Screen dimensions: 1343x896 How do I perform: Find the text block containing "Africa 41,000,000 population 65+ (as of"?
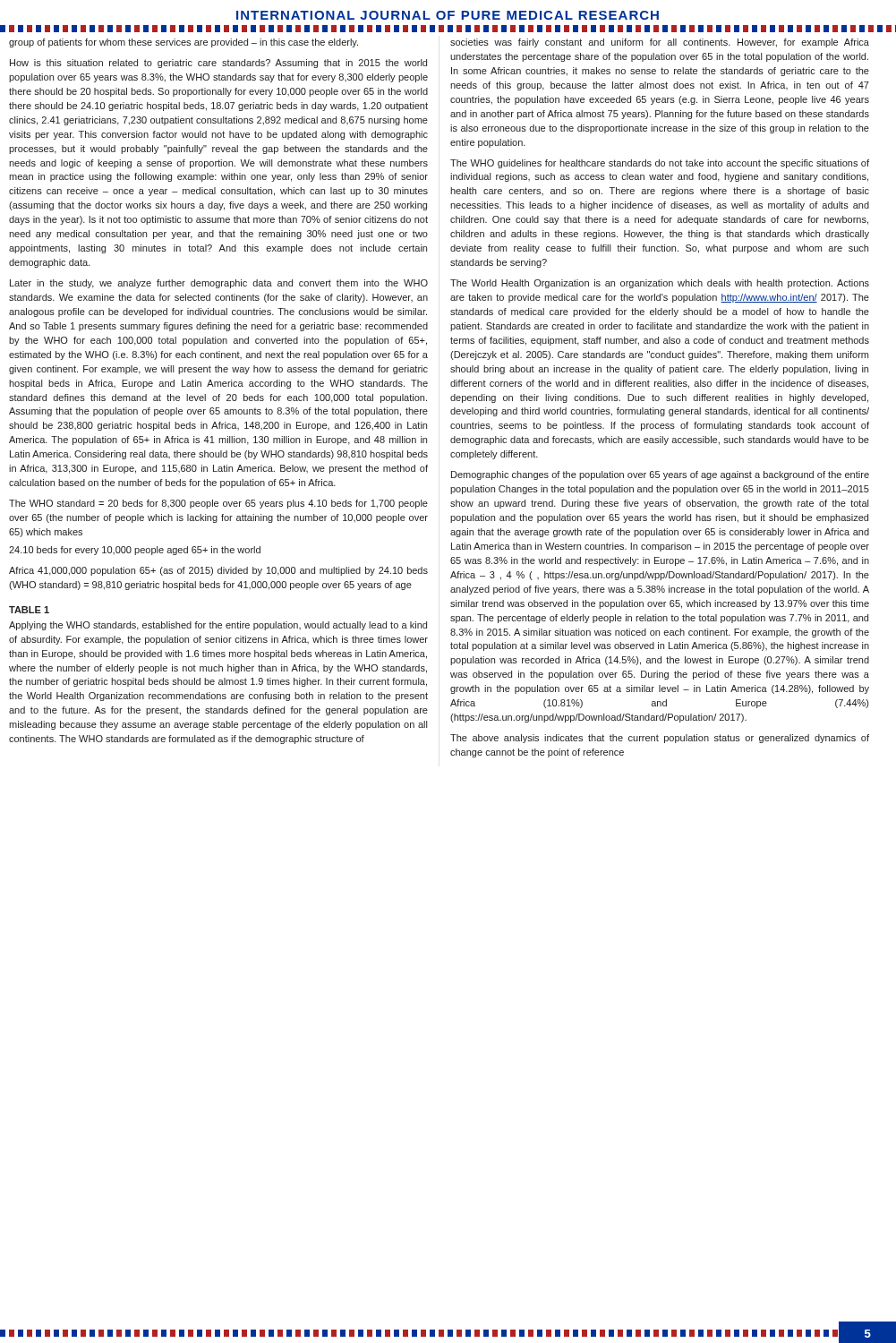coord(218,578)
